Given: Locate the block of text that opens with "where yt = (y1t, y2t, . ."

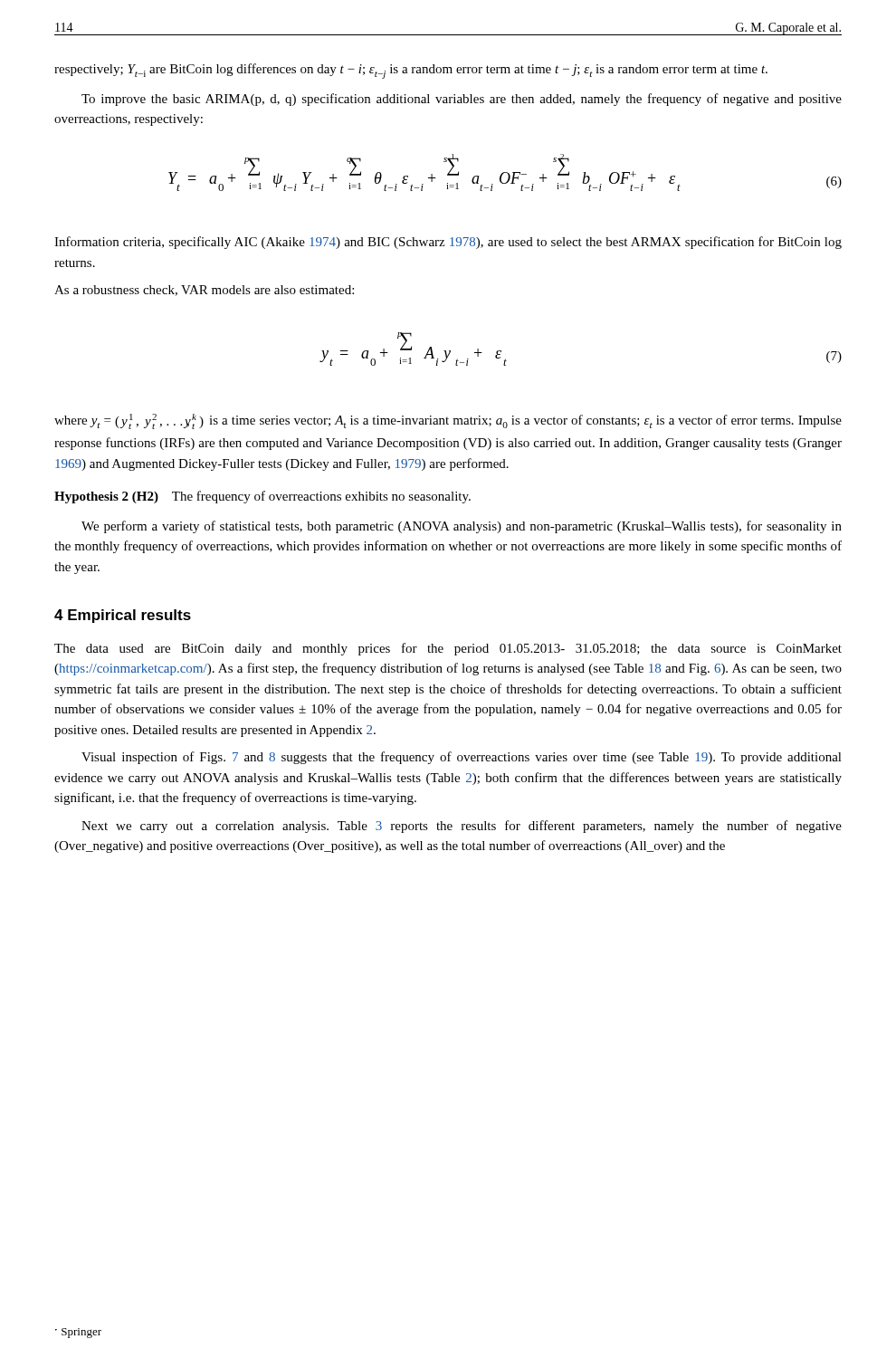Looking at the screenshot, I should pyautogui.click(x=448, y=442).
